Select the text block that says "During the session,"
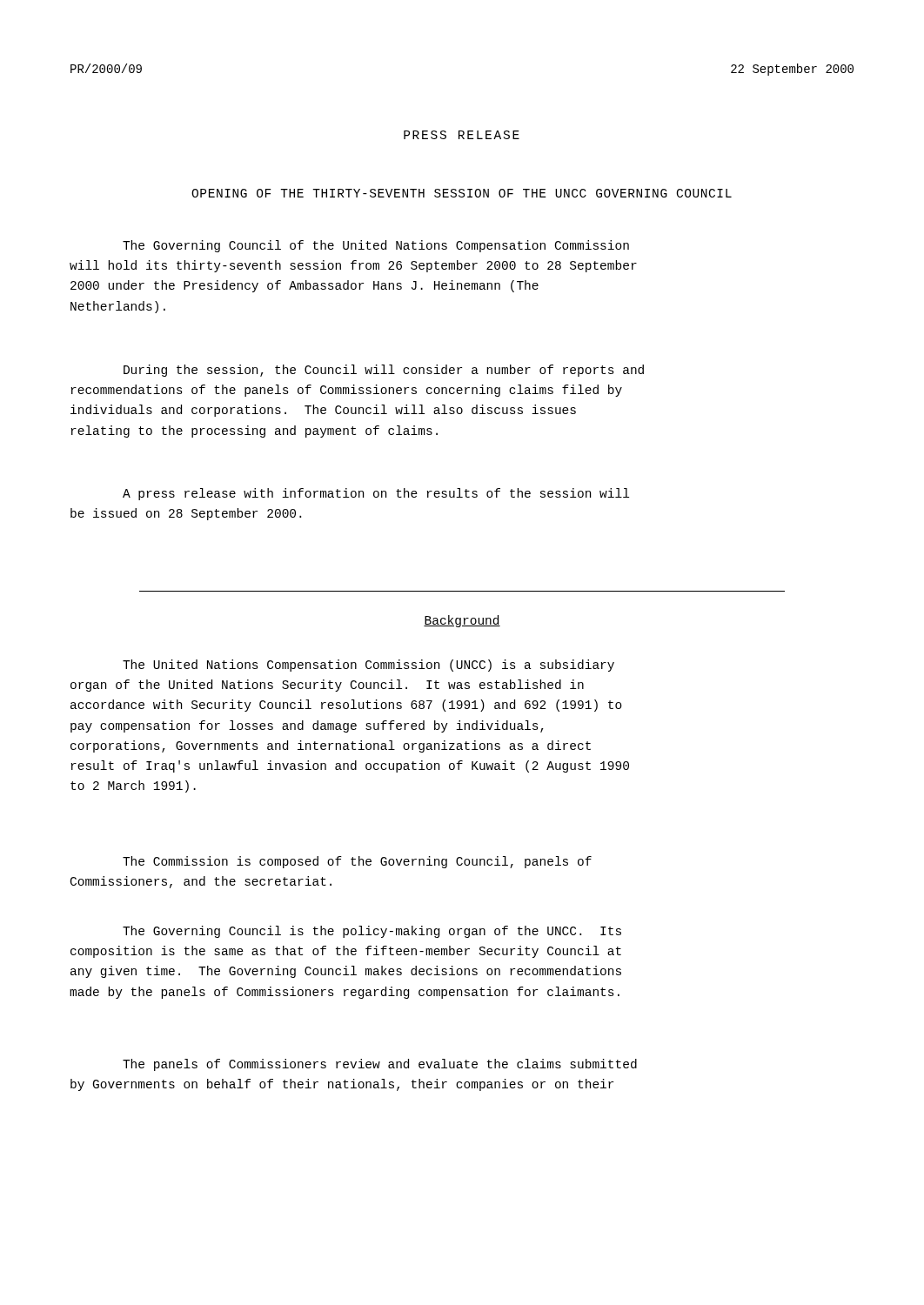Viewport: 924px width, 1305px height. pos(357,401)
